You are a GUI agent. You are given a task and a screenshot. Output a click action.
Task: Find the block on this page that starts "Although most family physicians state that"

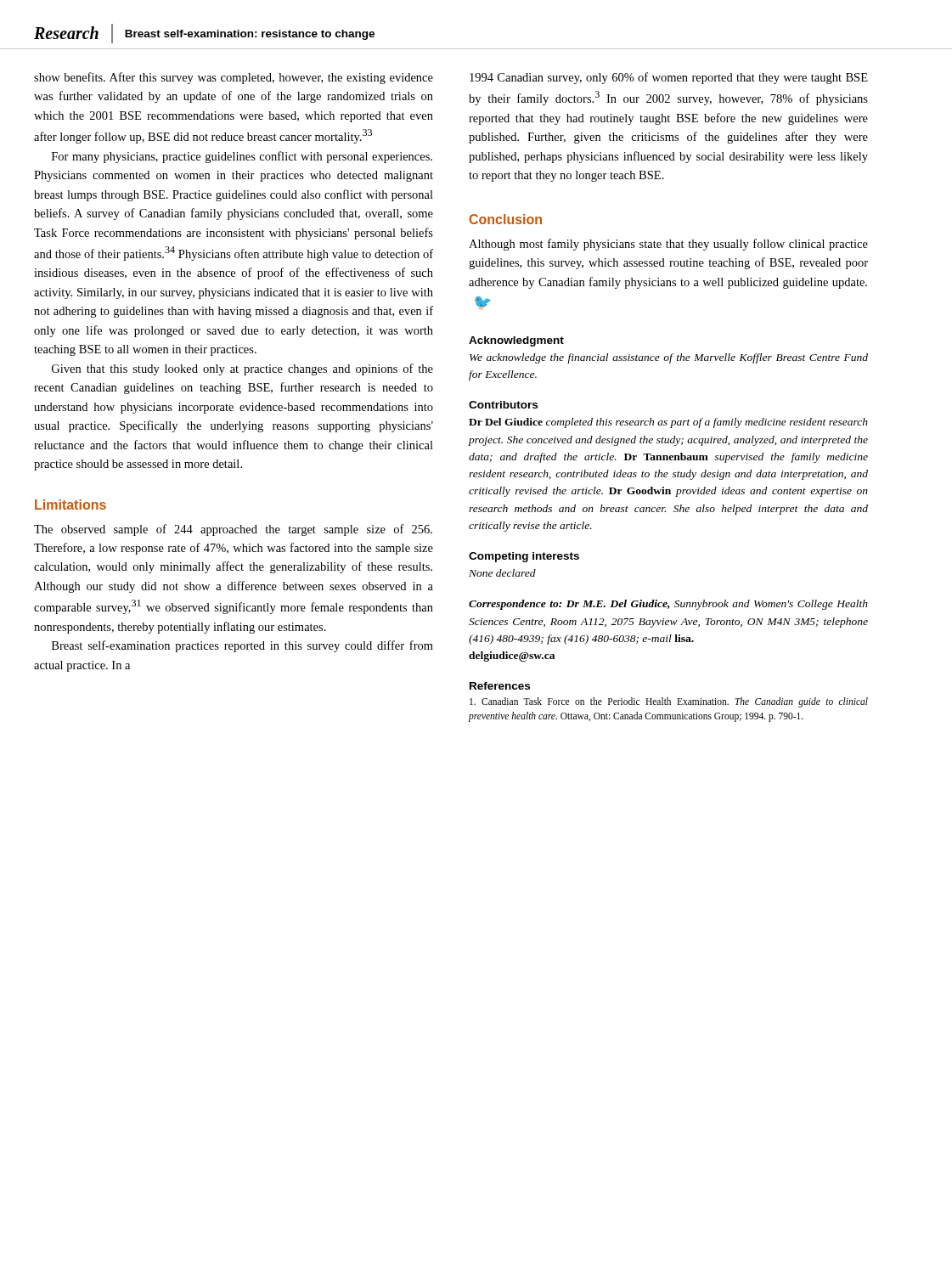[x=668, y=275]
